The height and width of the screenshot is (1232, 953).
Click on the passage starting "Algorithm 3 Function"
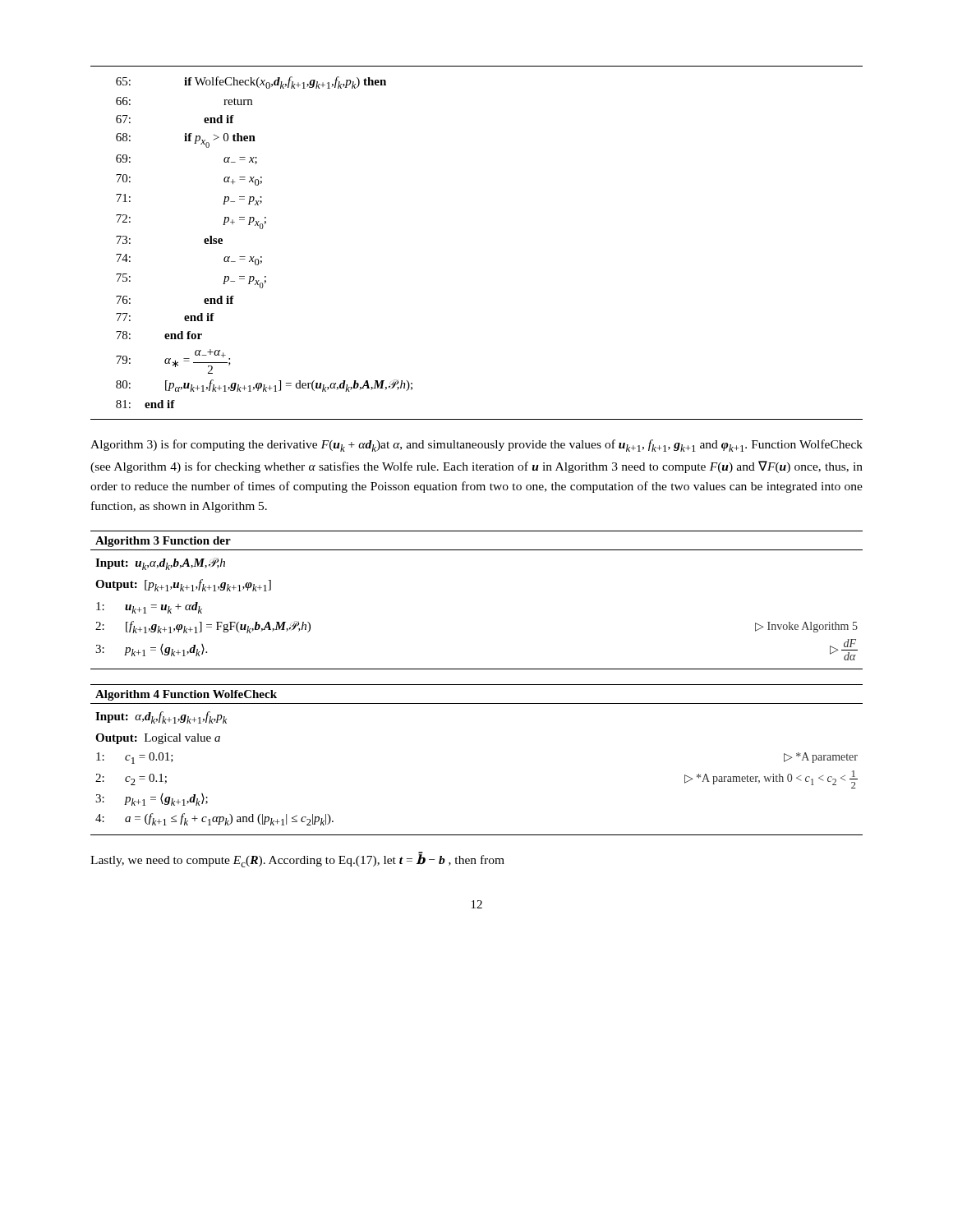coord(163,542)
